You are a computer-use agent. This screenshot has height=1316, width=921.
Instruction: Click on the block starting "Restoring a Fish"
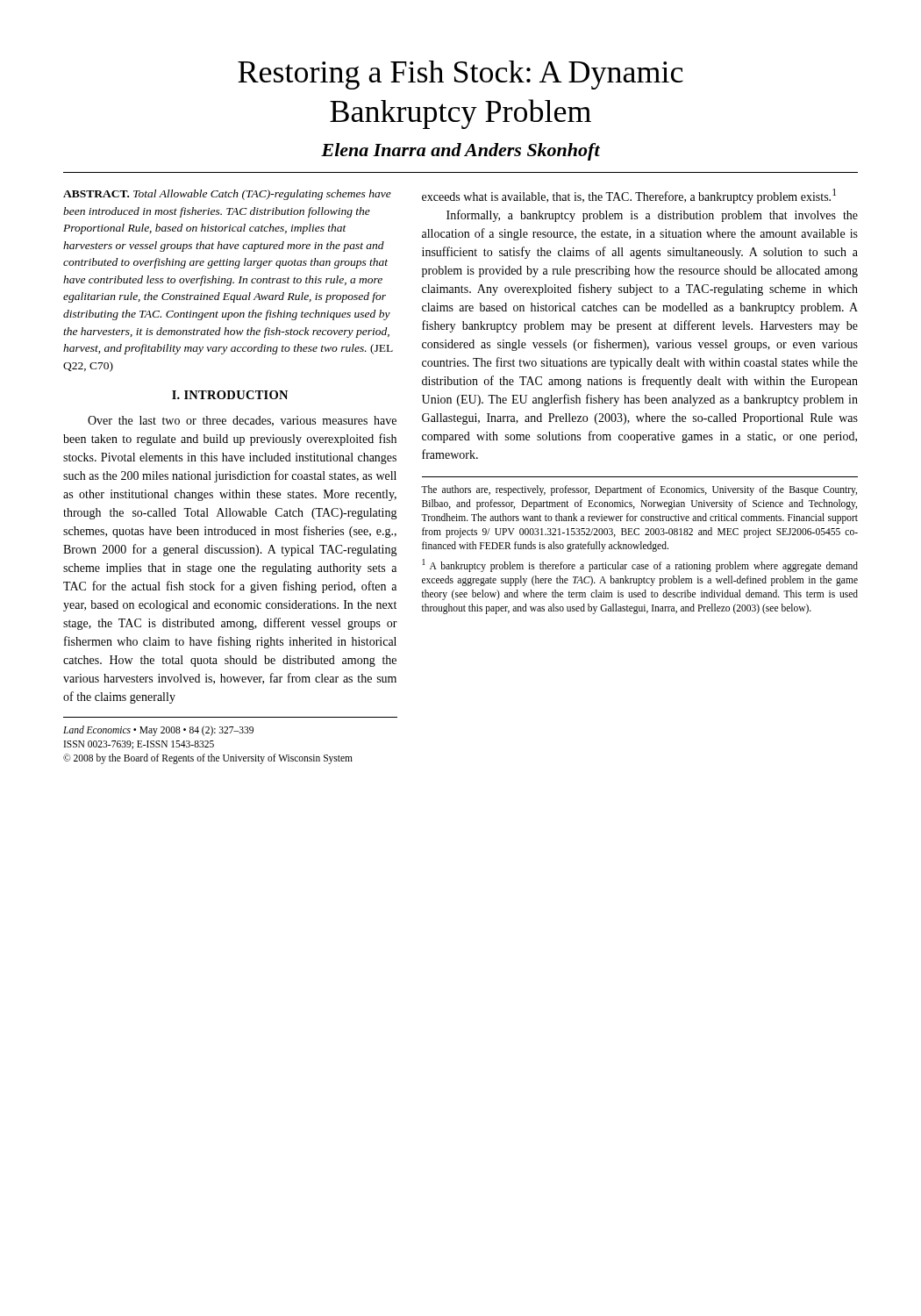460,107
